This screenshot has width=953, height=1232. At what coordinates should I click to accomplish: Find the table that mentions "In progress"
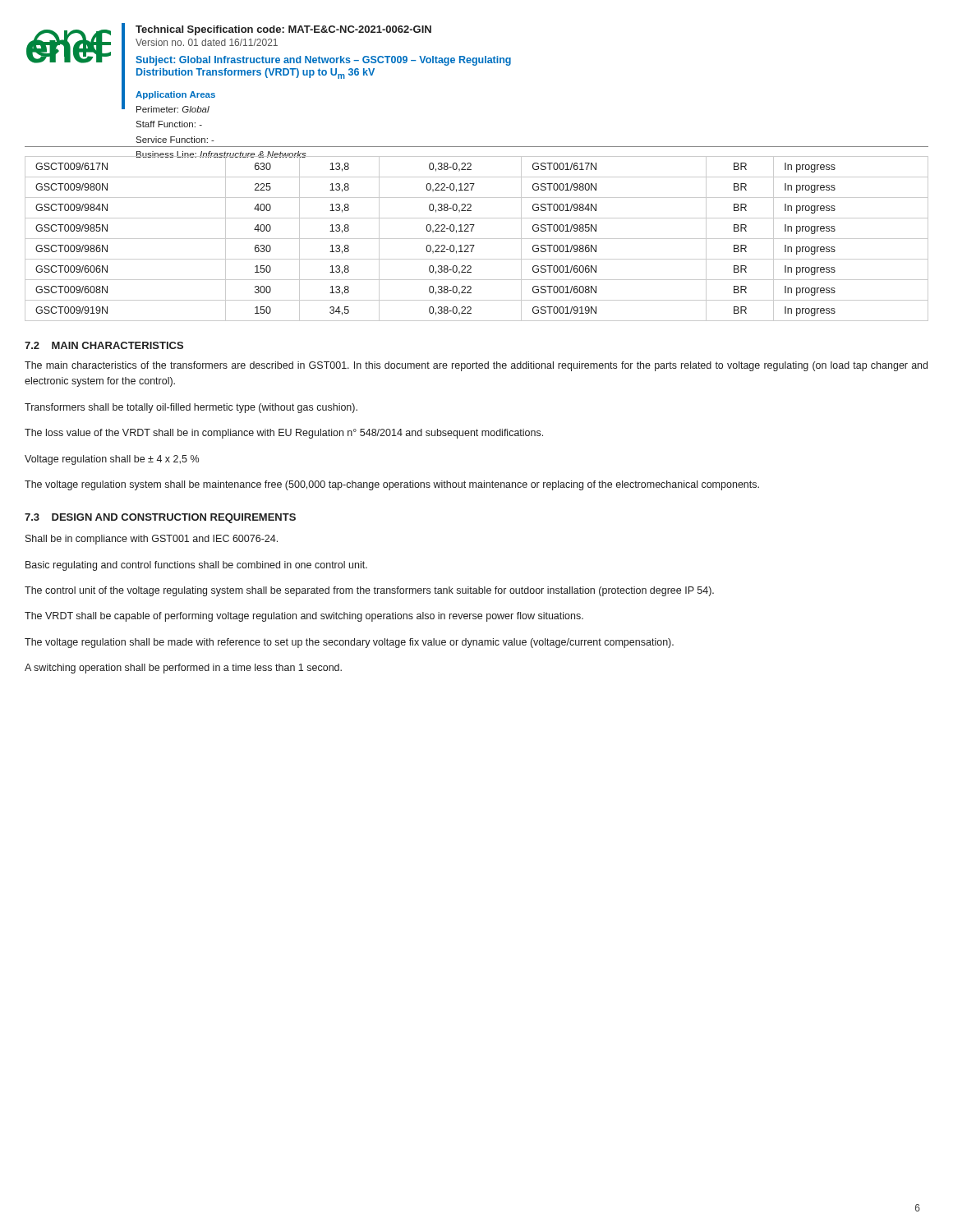click(x=476, y=239)
